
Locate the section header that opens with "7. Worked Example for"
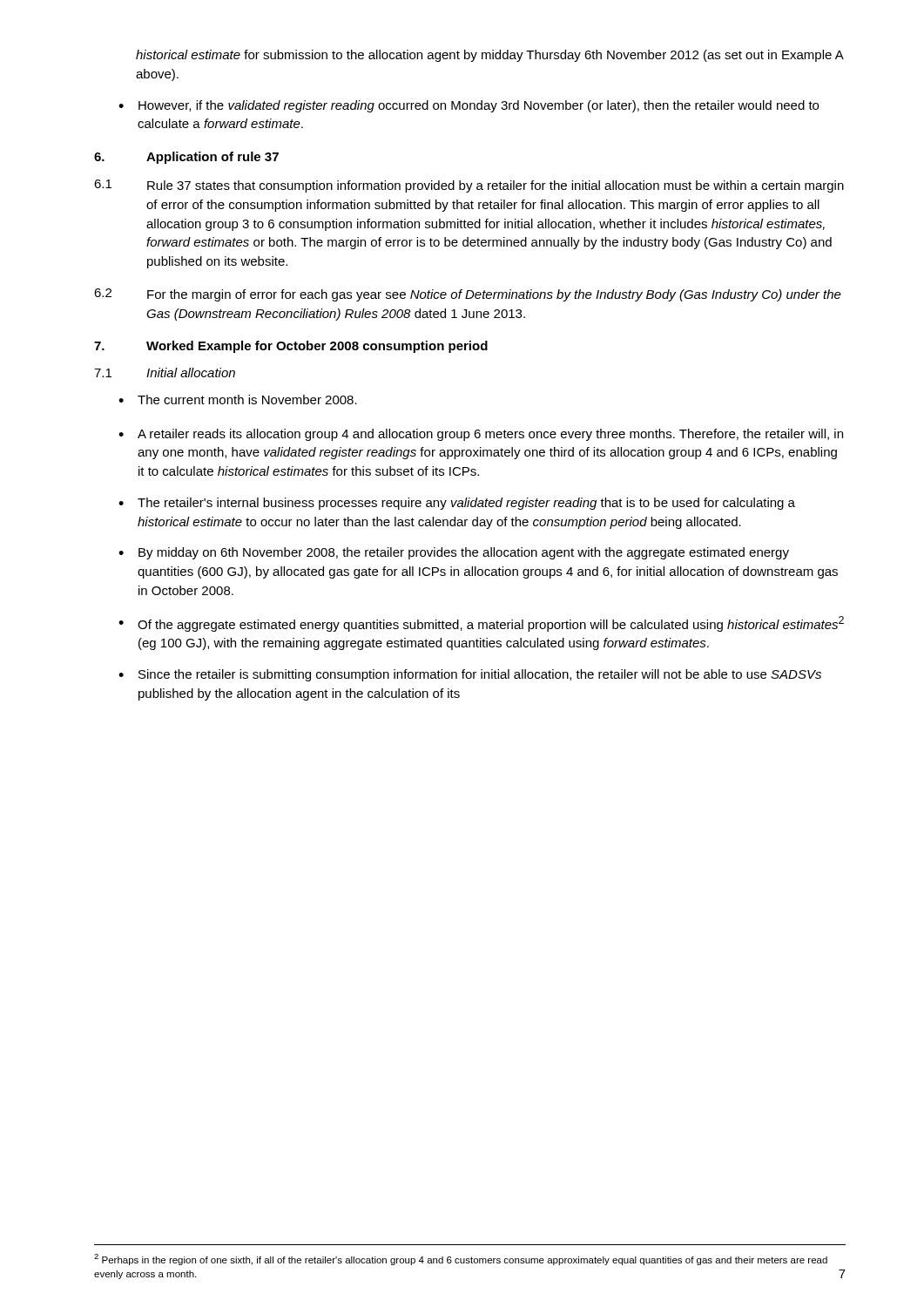click(x=291, y=346)
